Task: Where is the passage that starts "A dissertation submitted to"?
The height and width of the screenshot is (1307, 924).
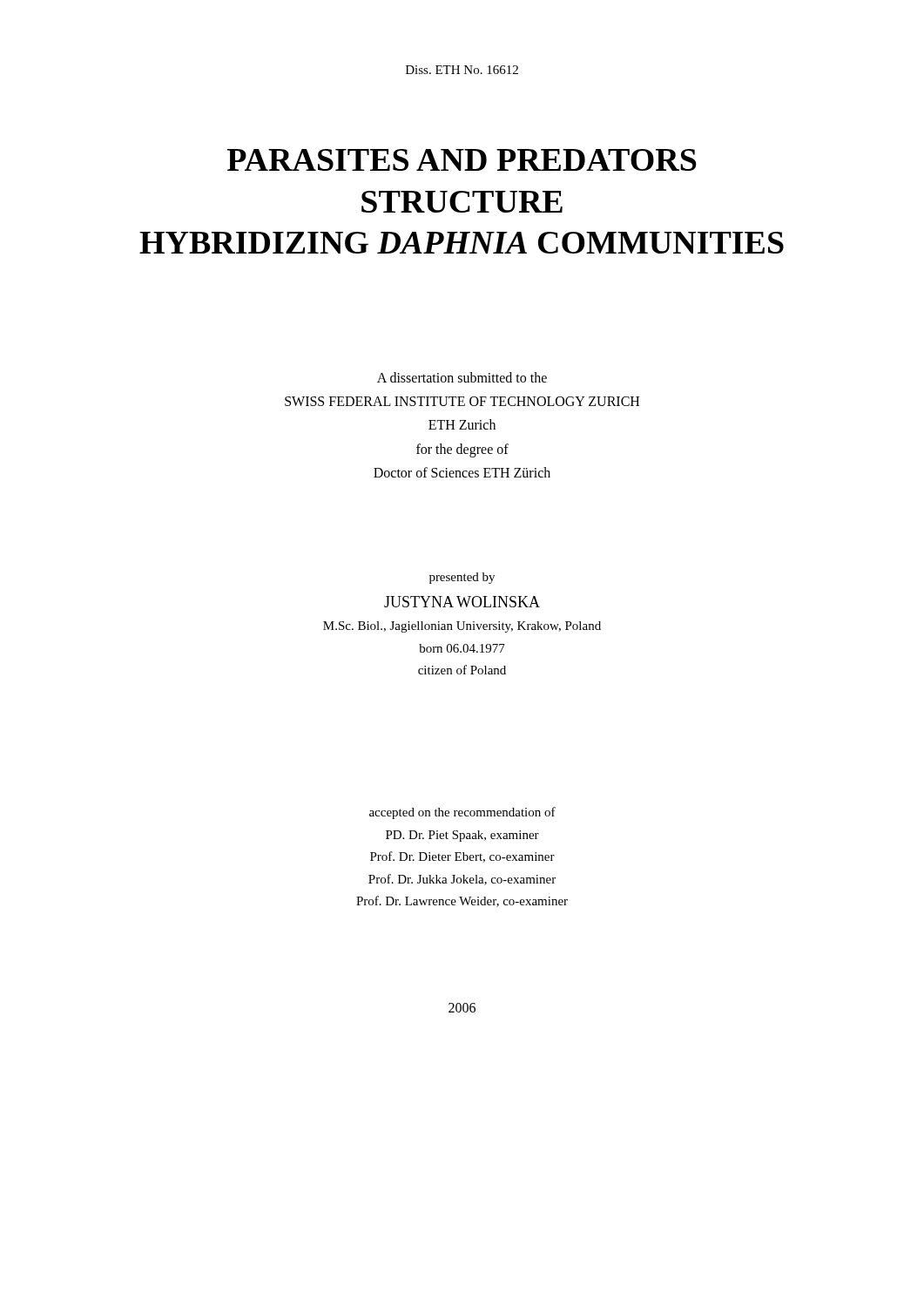Action: (462, 425)
